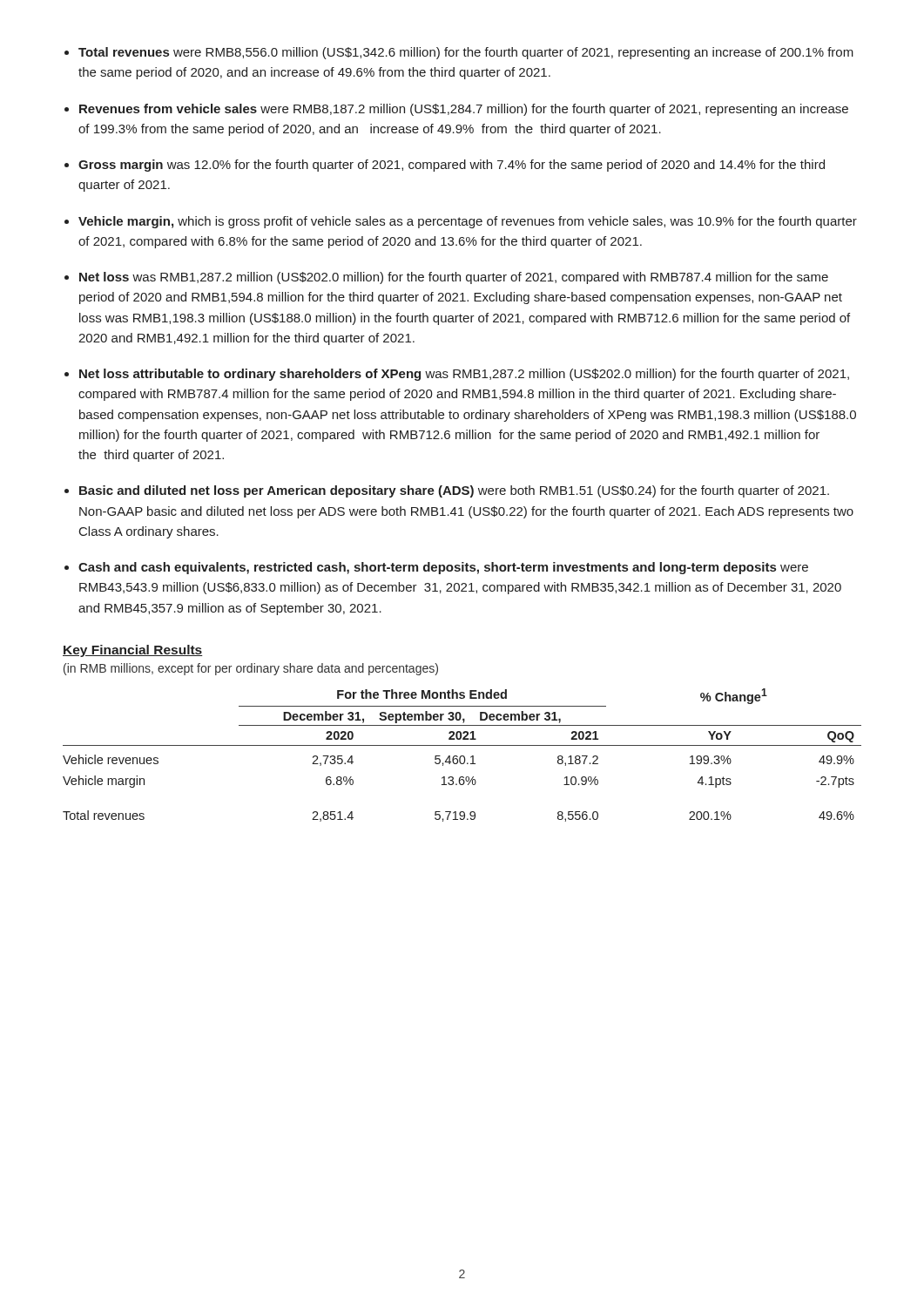Locate the list item containing "Net loss was"
This screenshot has height=1307, width=924.
coord(464,307)
